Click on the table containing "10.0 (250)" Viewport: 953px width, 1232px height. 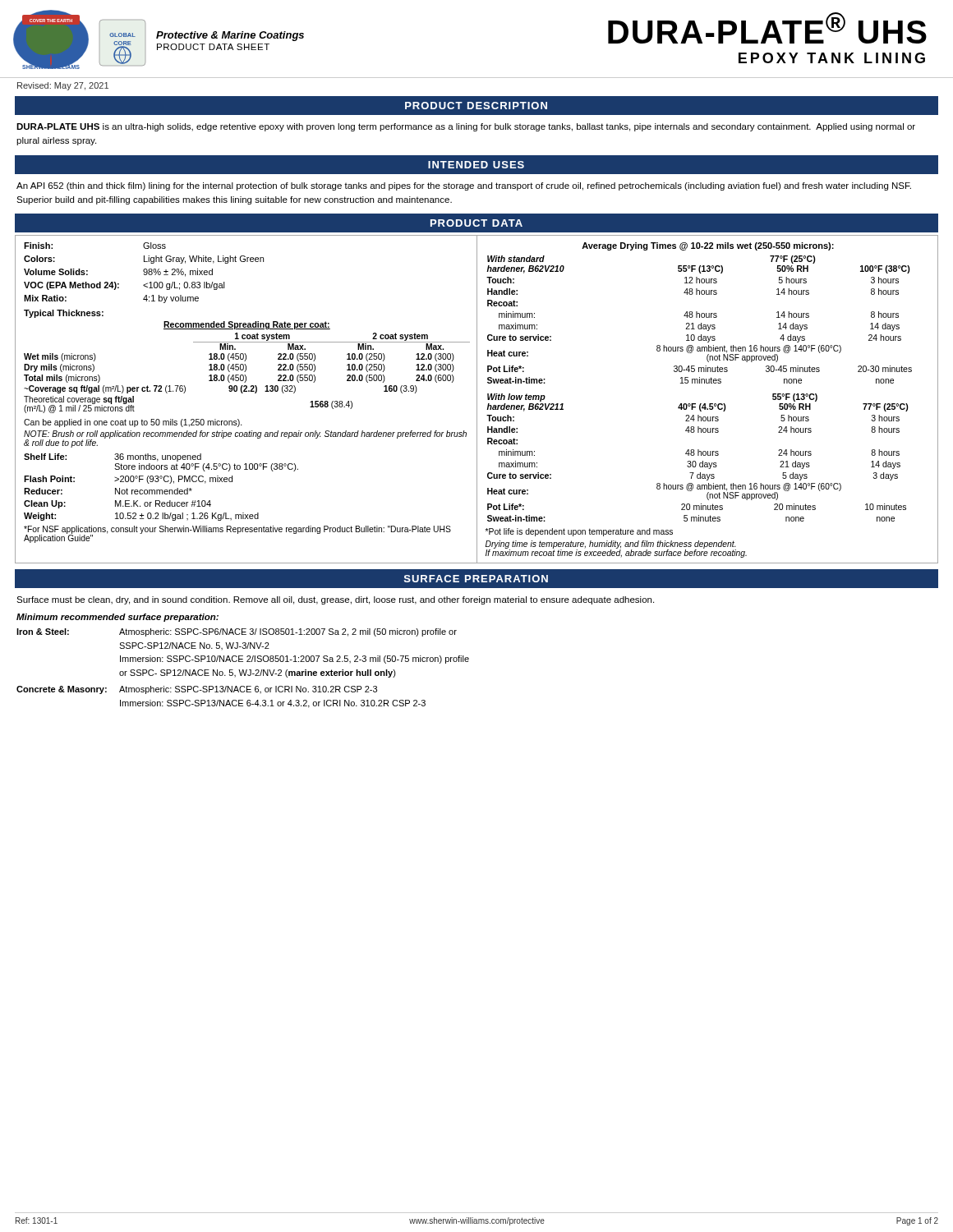pos(476,399)
